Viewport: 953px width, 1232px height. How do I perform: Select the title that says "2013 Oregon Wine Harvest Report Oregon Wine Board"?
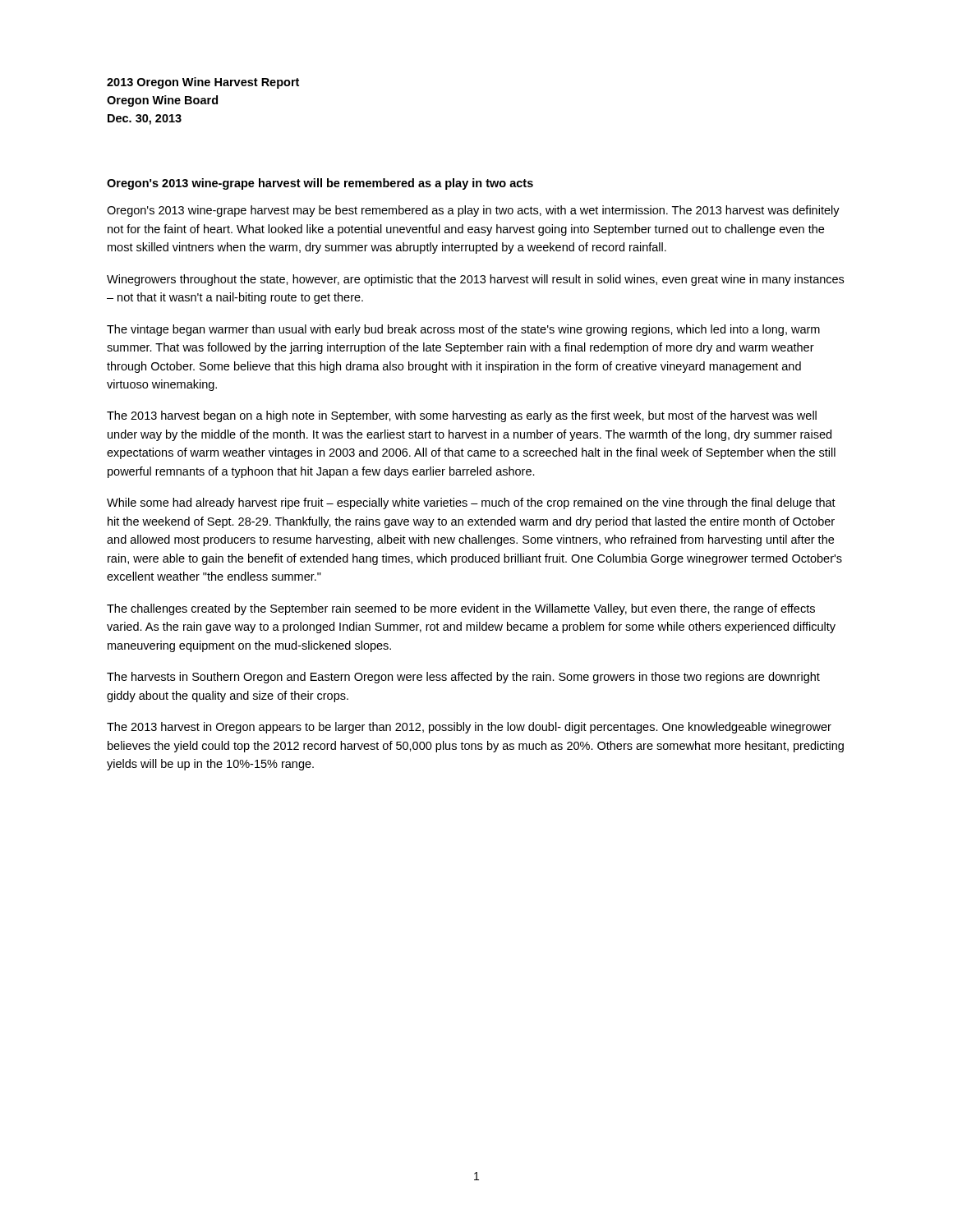[x=203, y=100]
